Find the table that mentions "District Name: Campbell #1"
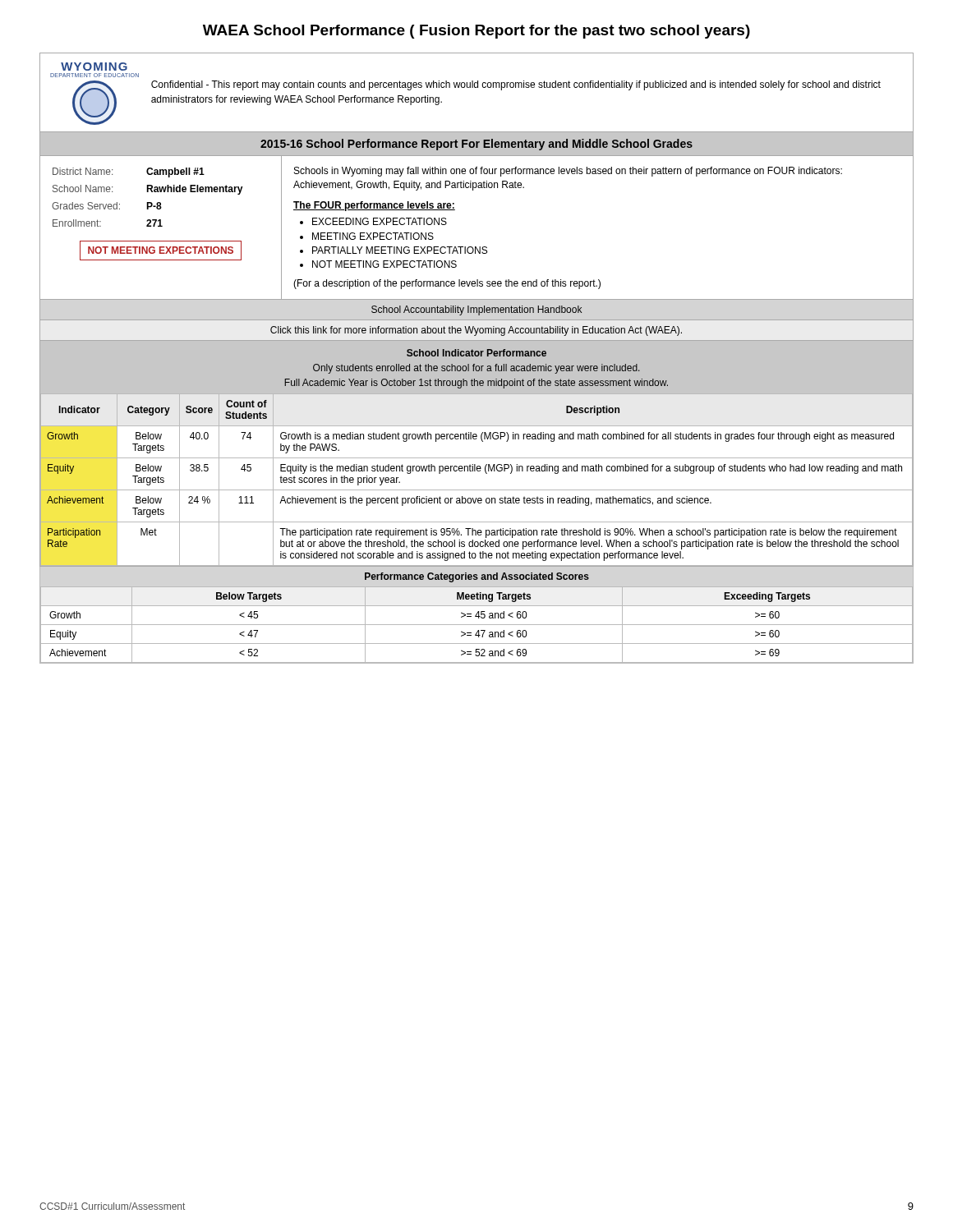This screenshot has height=1232, width=953. pos(476,228)
